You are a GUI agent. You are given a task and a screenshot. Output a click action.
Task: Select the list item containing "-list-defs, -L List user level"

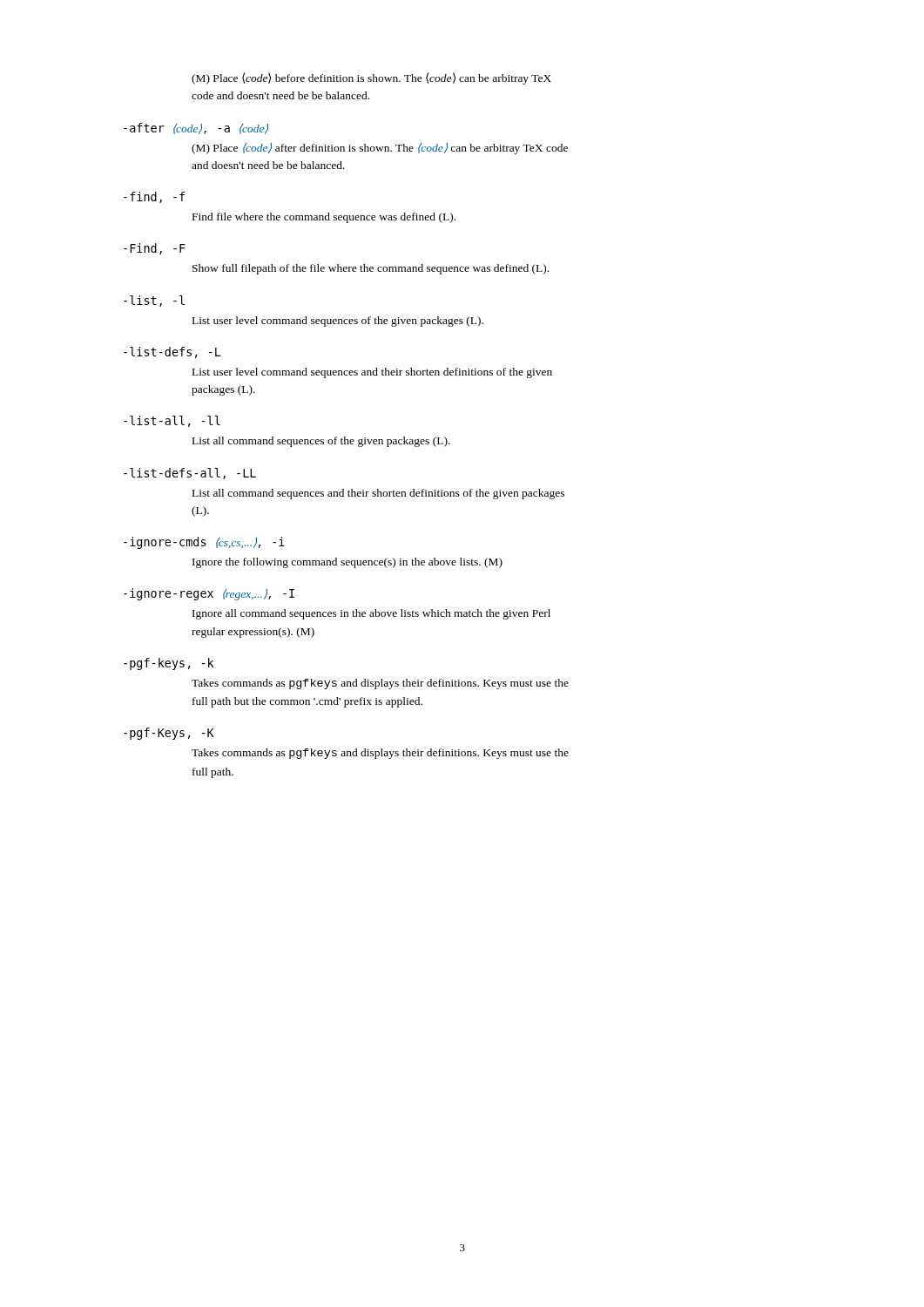(x=462, y=372)
